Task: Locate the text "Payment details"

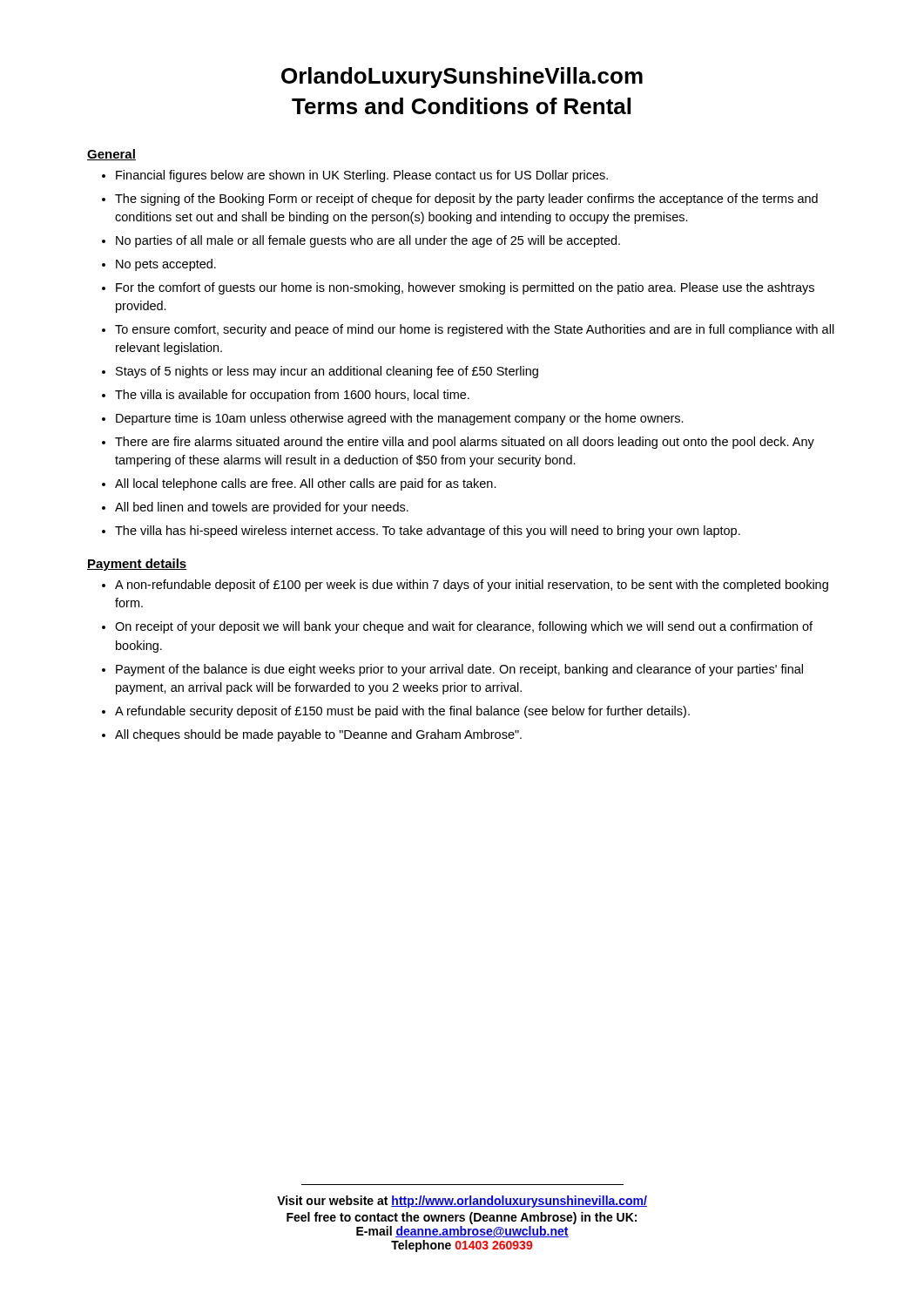Action: click(x=137, y=564)
